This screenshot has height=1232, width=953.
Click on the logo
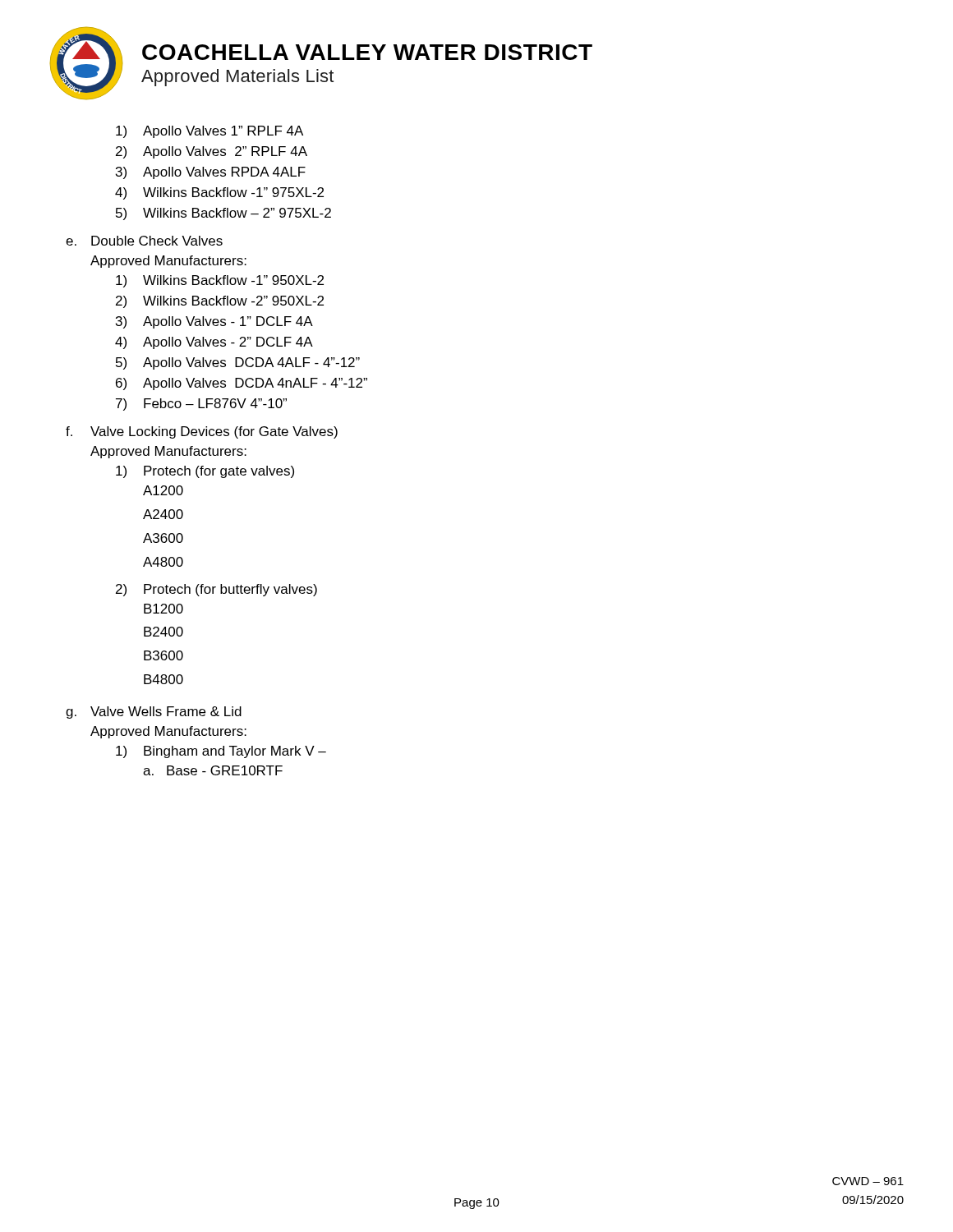86,63
